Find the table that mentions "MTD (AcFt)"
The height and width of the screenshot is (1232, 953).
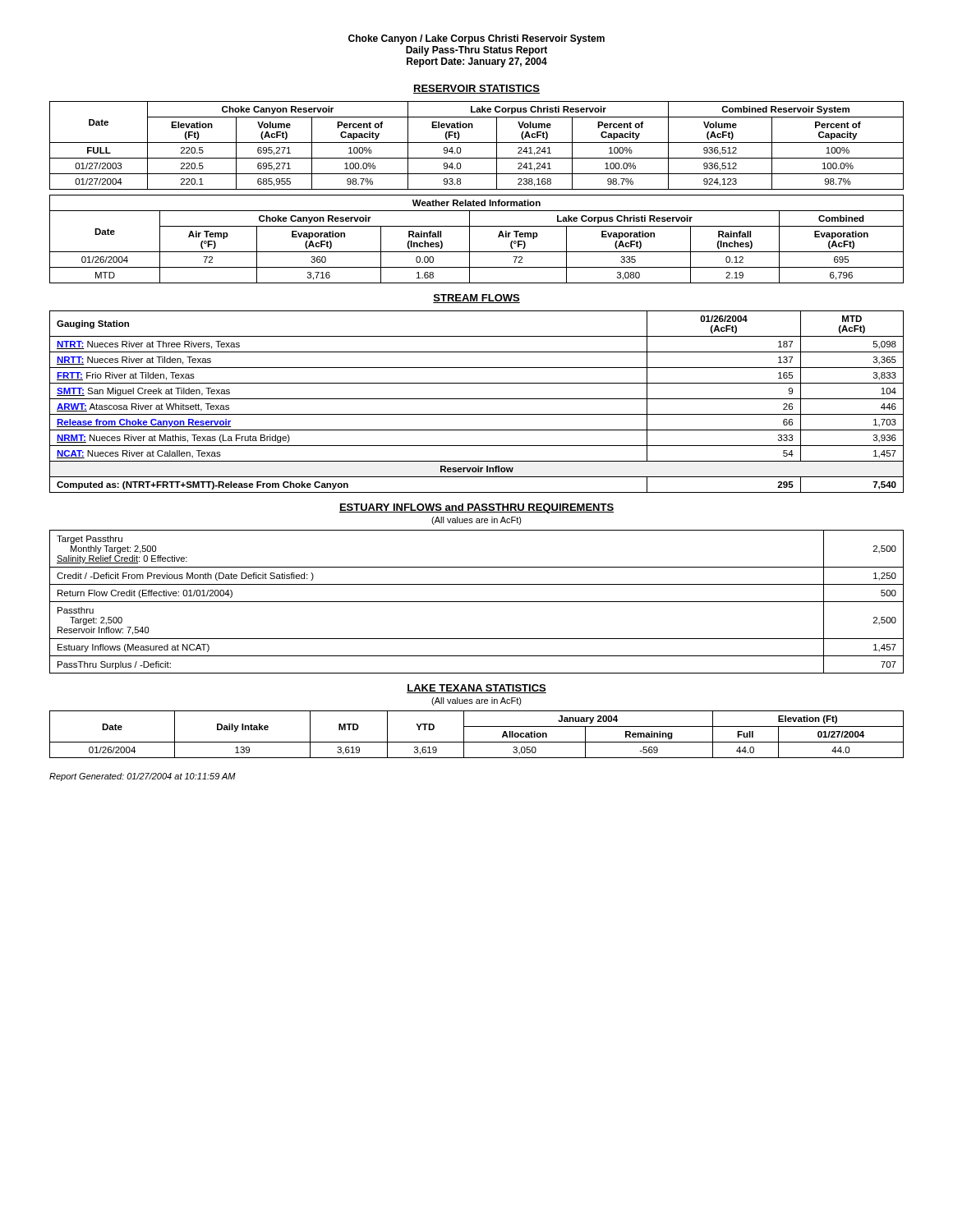pyautogui.click(x=476, y=402)
